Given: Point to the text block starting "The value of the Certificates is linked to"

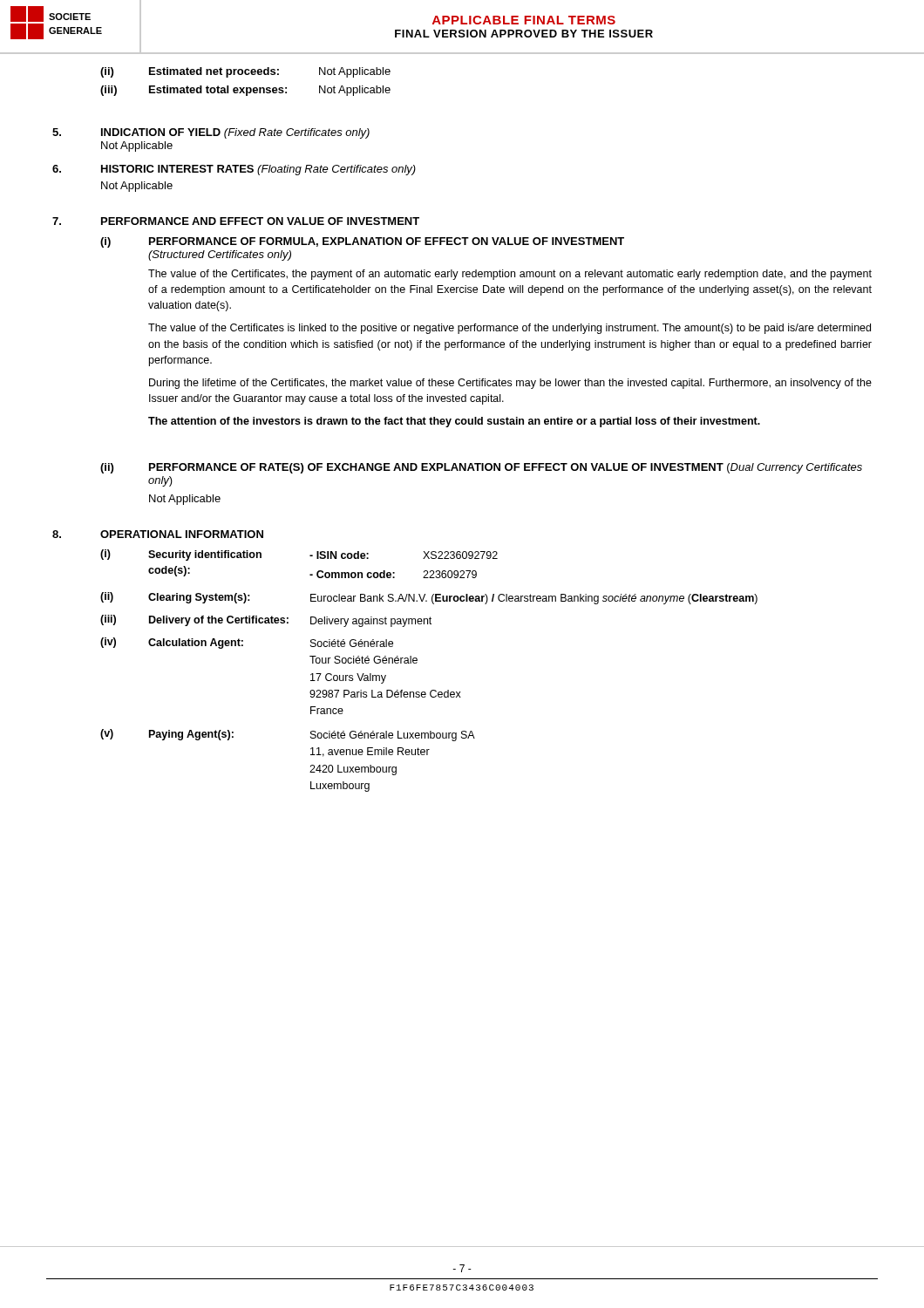Looking at the screenshot, I should click(462, 348).
